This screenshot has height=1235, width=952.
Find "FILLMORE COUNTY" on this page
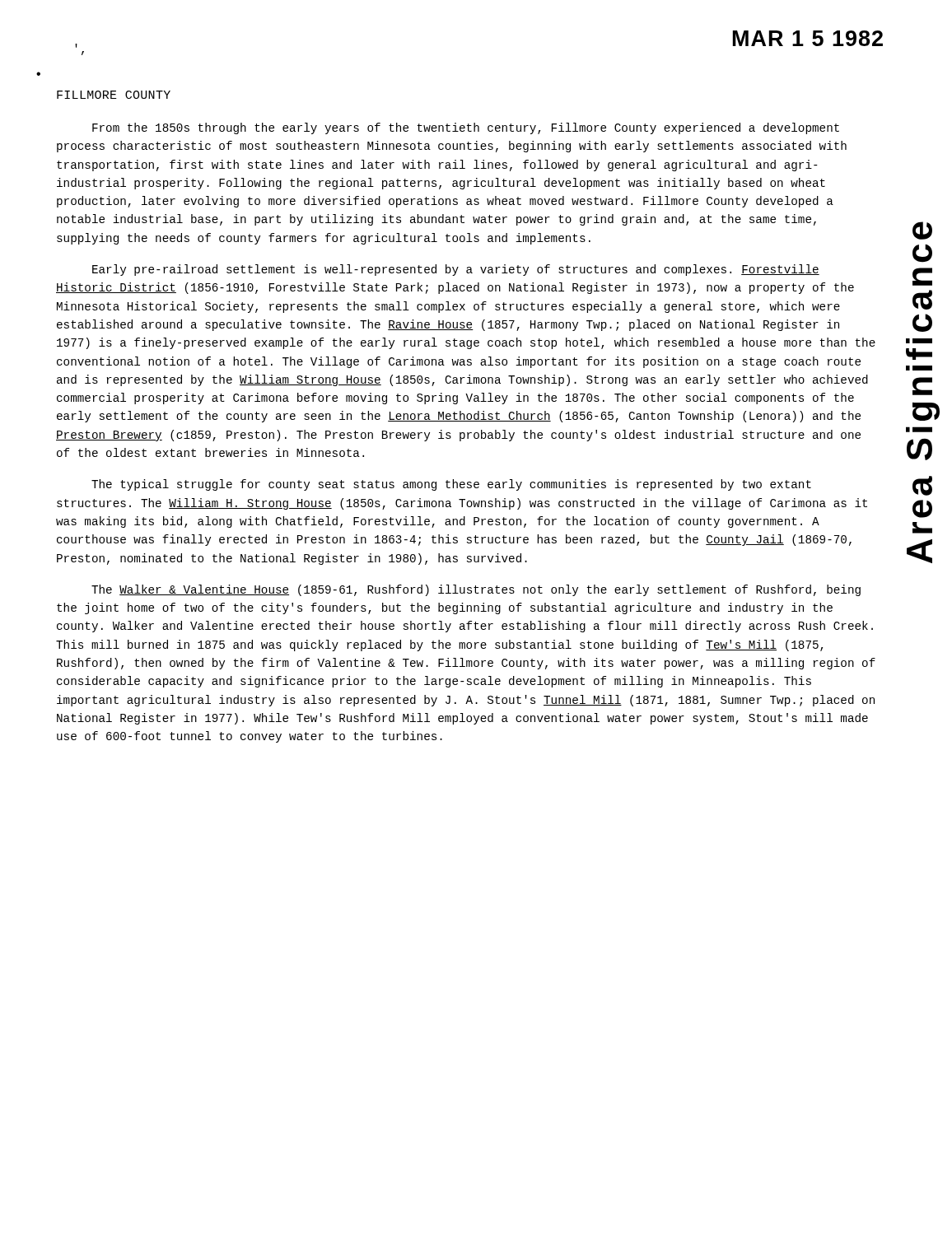coord(113,96)
